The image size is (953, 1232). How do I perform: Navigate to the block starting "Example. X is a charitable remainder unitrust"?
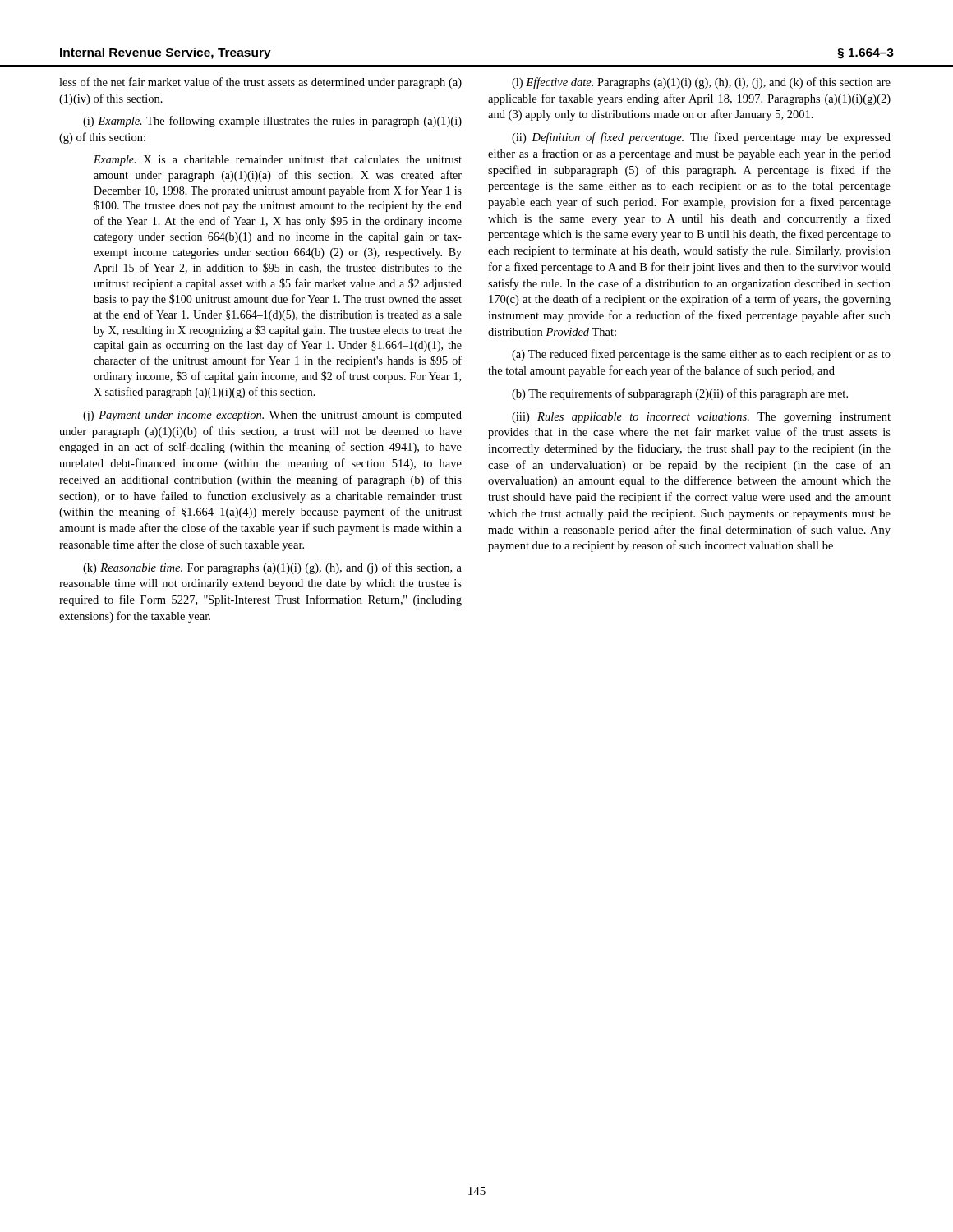tap(269, 277)
